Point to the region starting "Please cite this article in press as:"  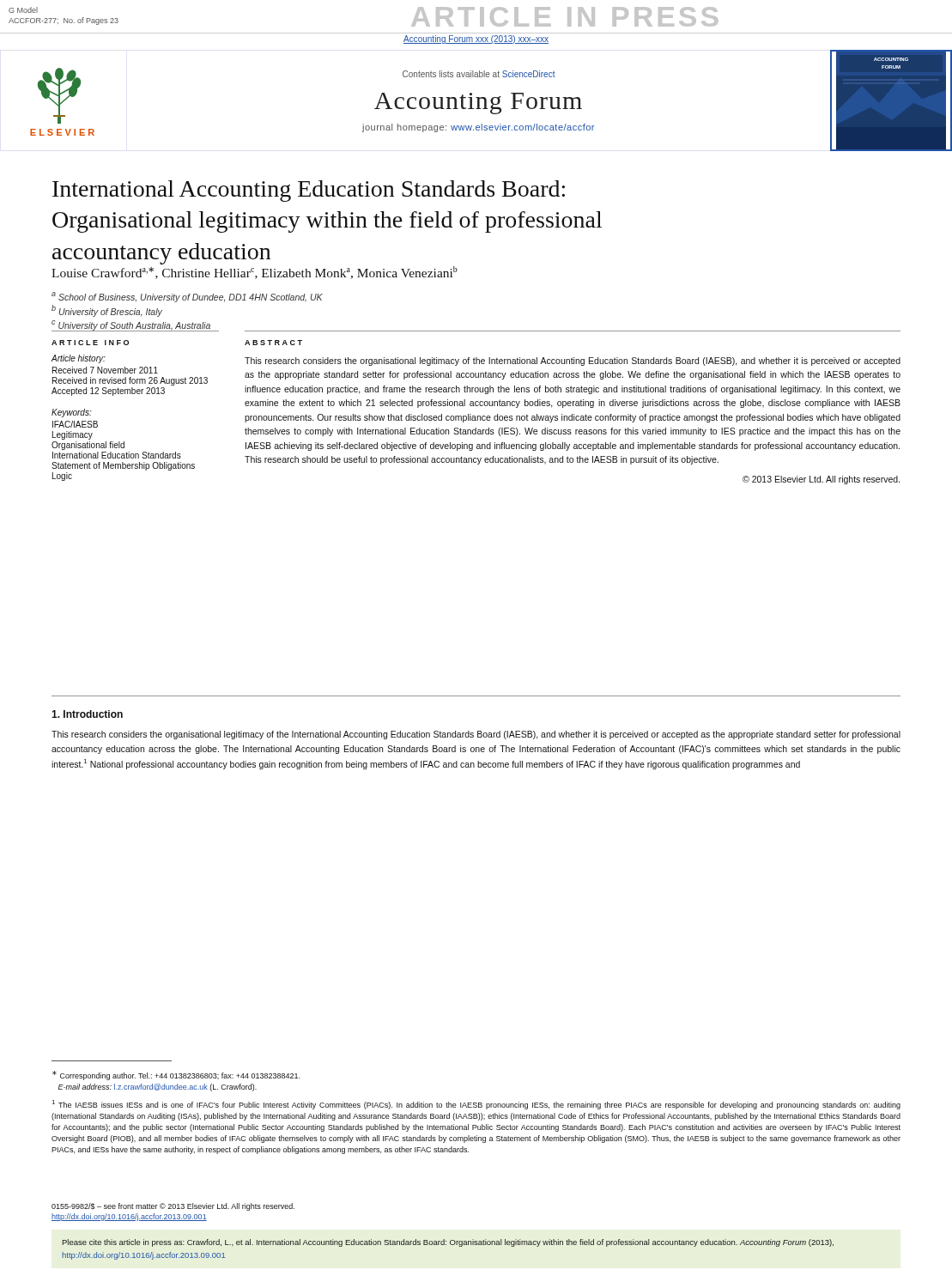coord(448,1248)
